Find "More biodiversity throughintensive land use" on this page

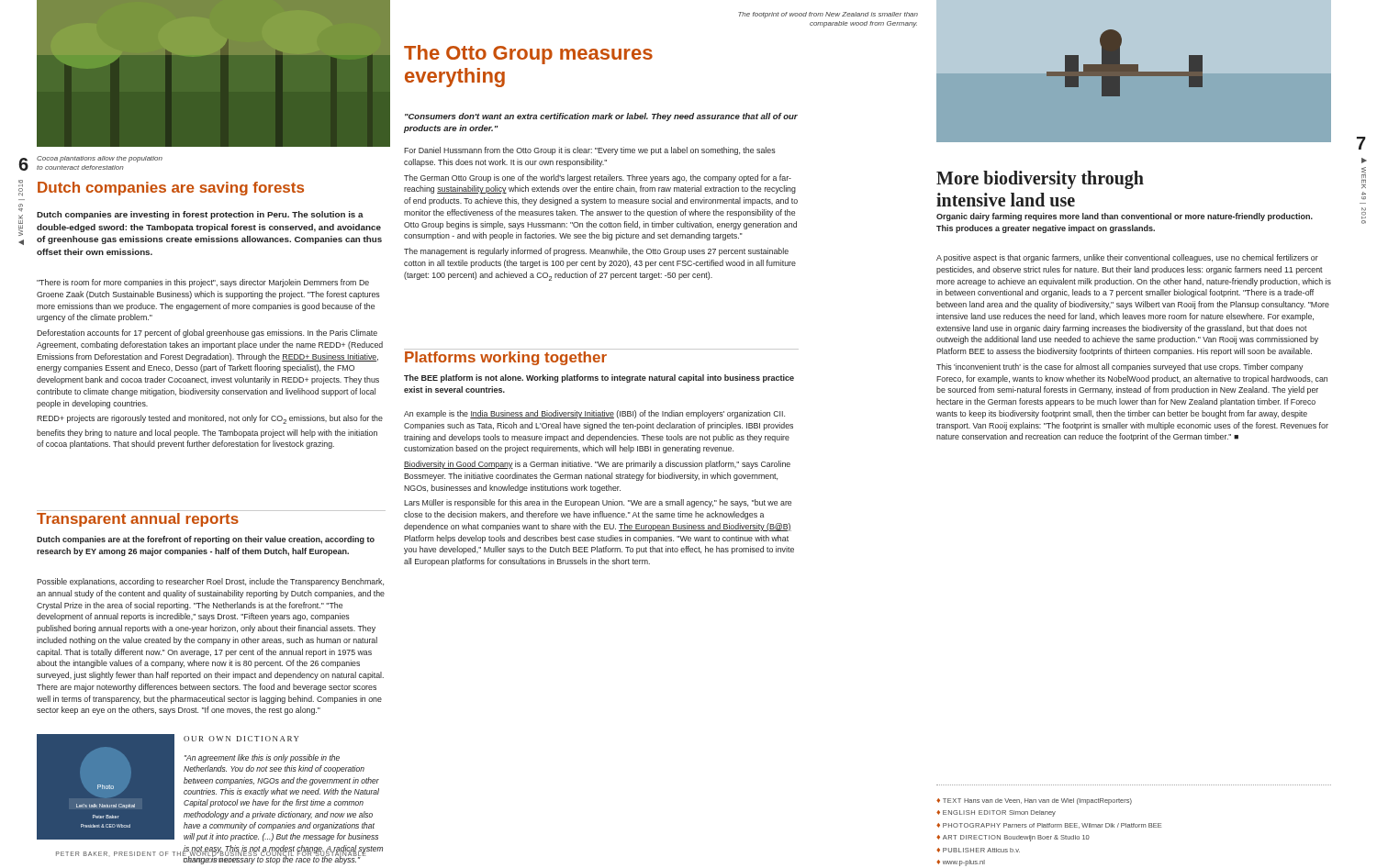point(1134,189)
